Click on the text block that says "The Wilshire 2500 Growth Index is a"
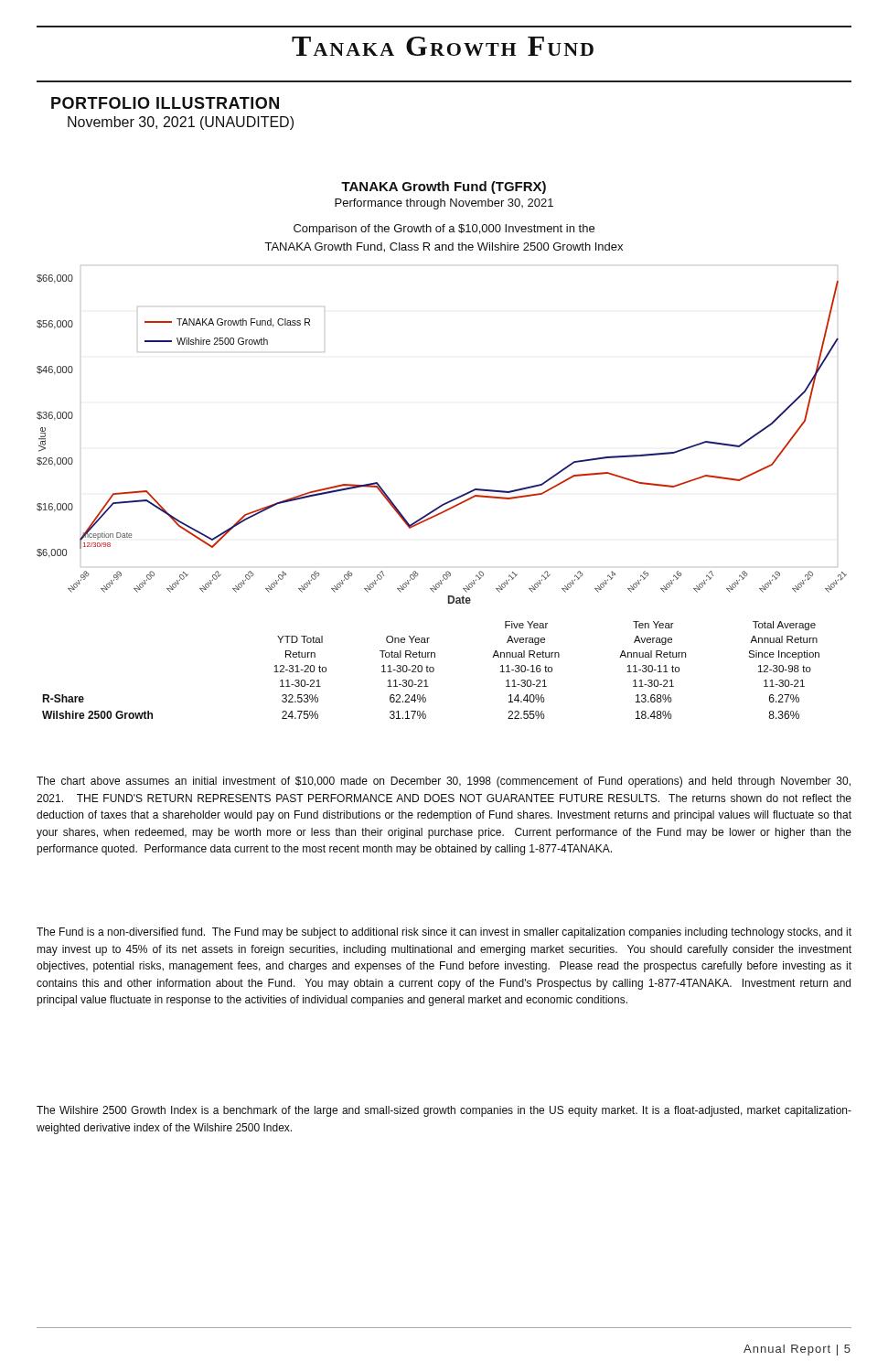Viewport: 888px width, 1372px height. pos(444,1119)
